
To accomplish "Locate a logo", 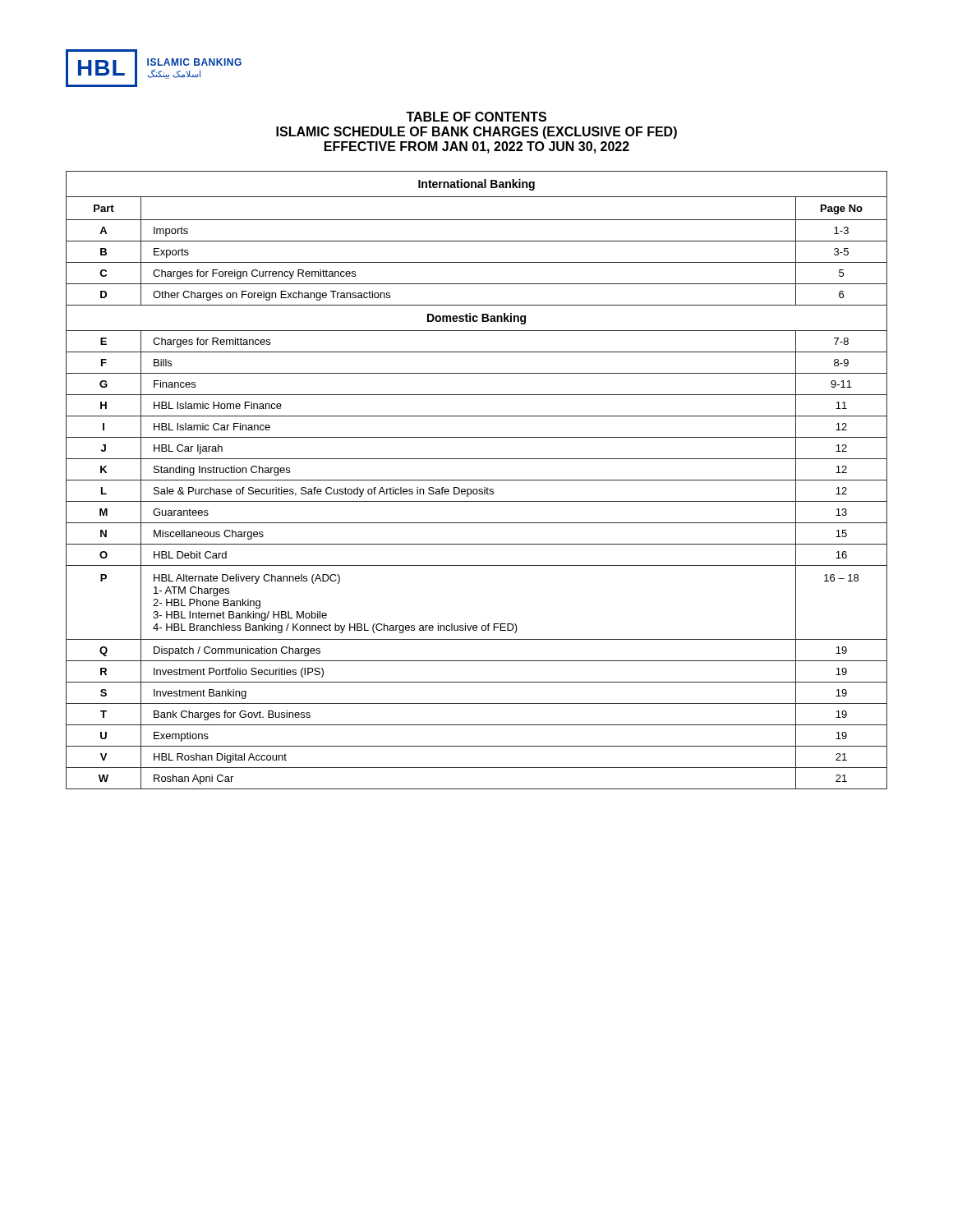I will click(x=476, y=68).
